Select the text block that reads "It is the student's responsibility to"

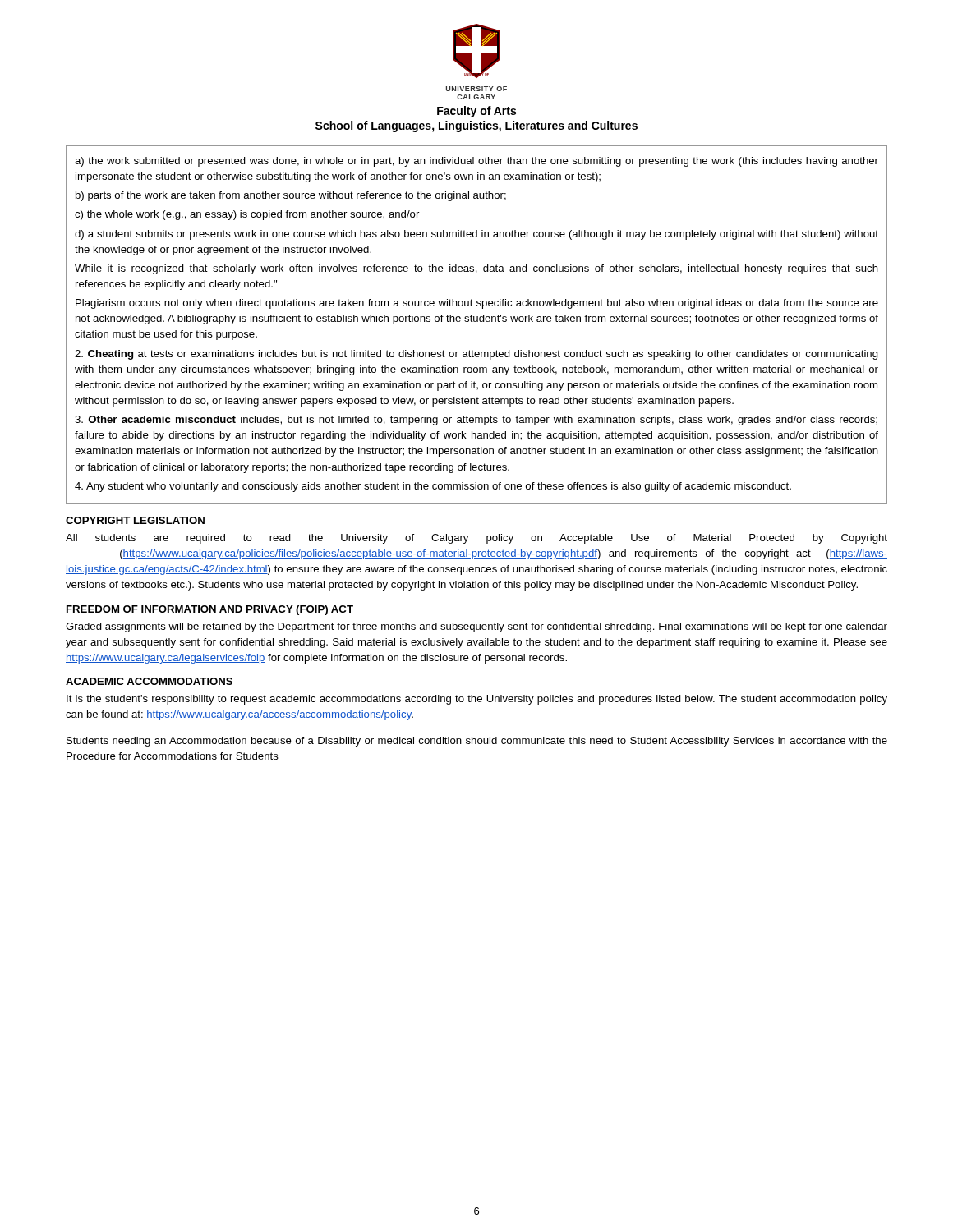coord(476,707)
